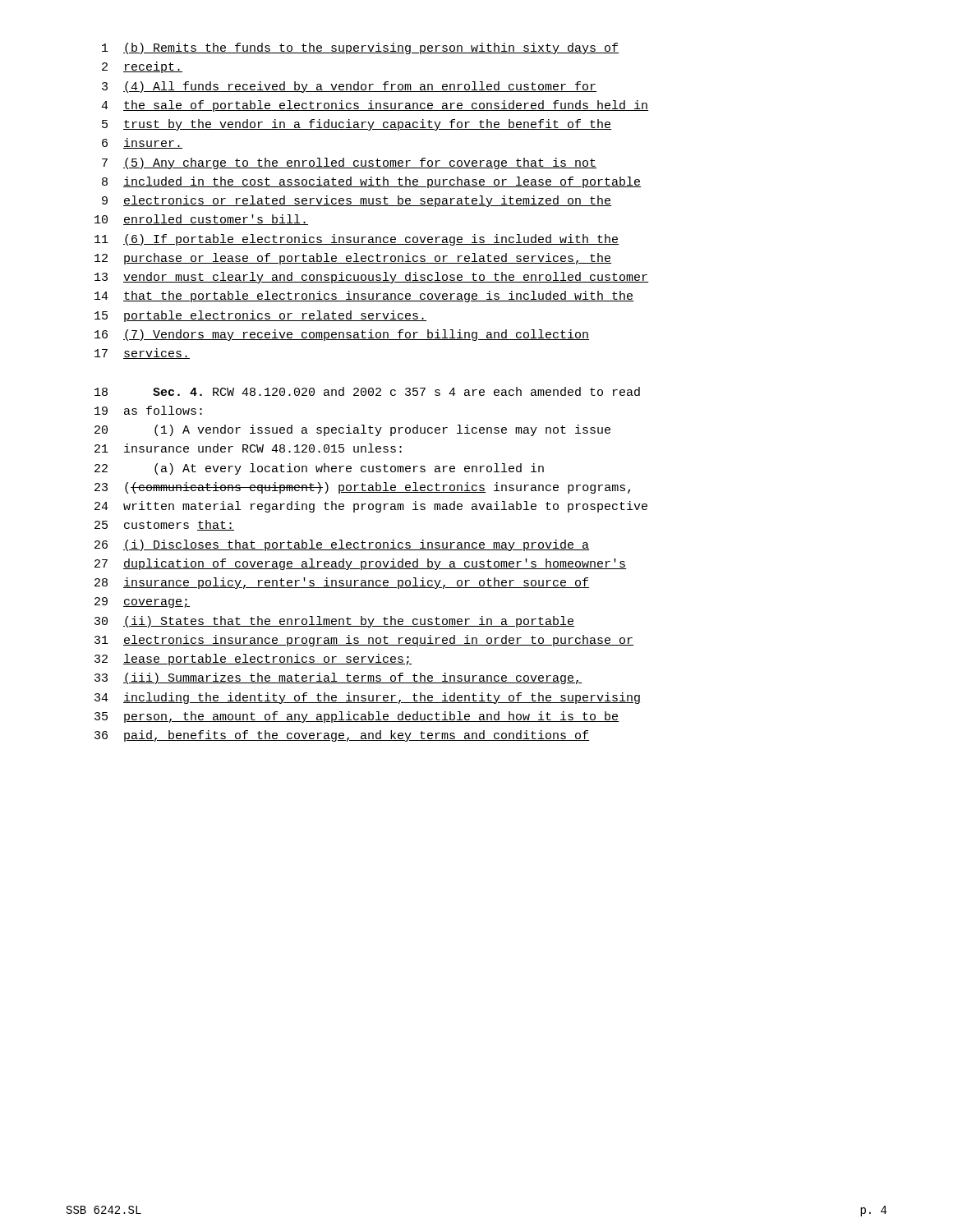This screenshot has height=1232, width=953.
Task: Click on the text starting "17 services."
Action: pos(142,354)
